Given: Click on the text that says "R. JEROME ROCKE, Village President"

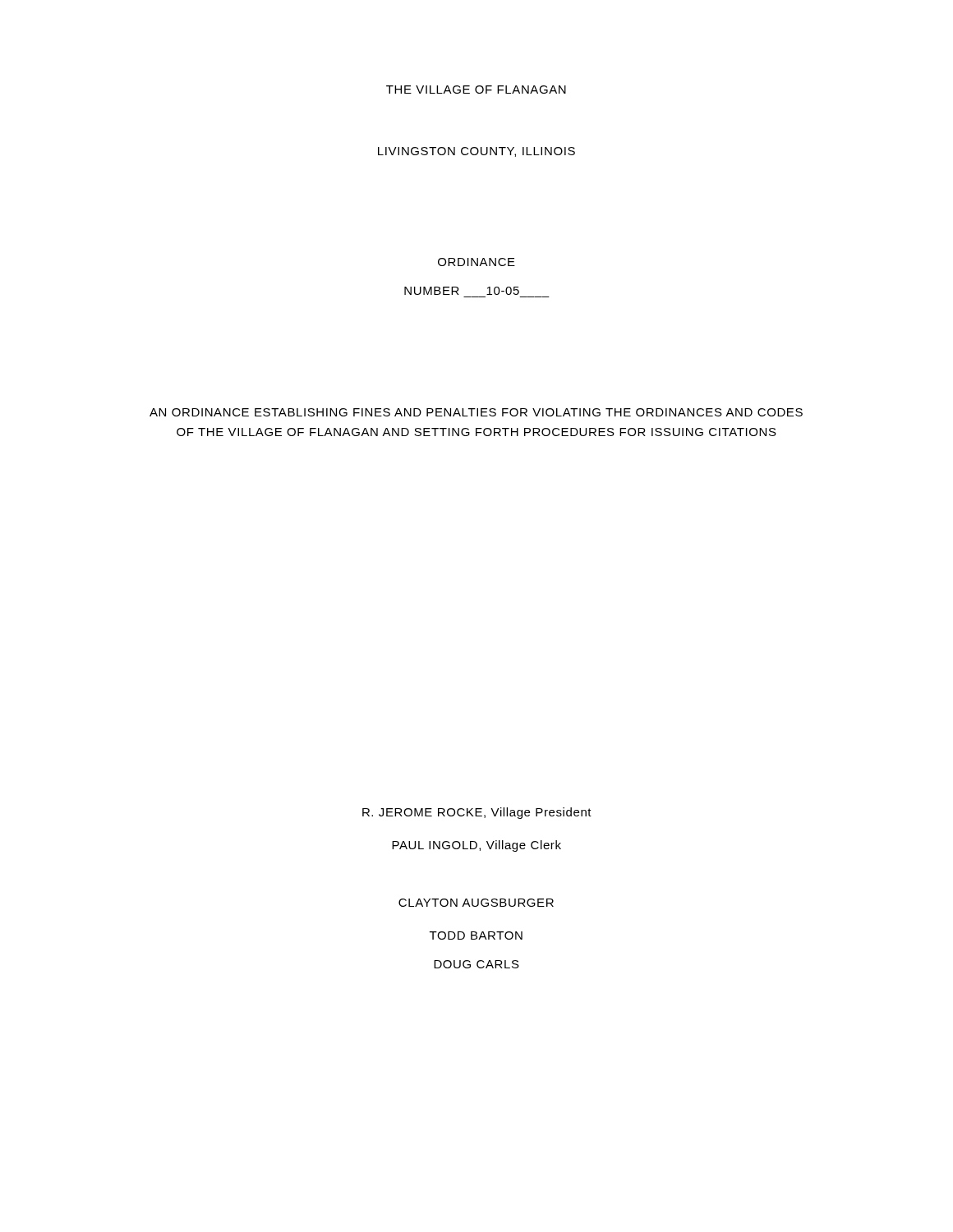Looking at the screenshot, I should (476, 812).
